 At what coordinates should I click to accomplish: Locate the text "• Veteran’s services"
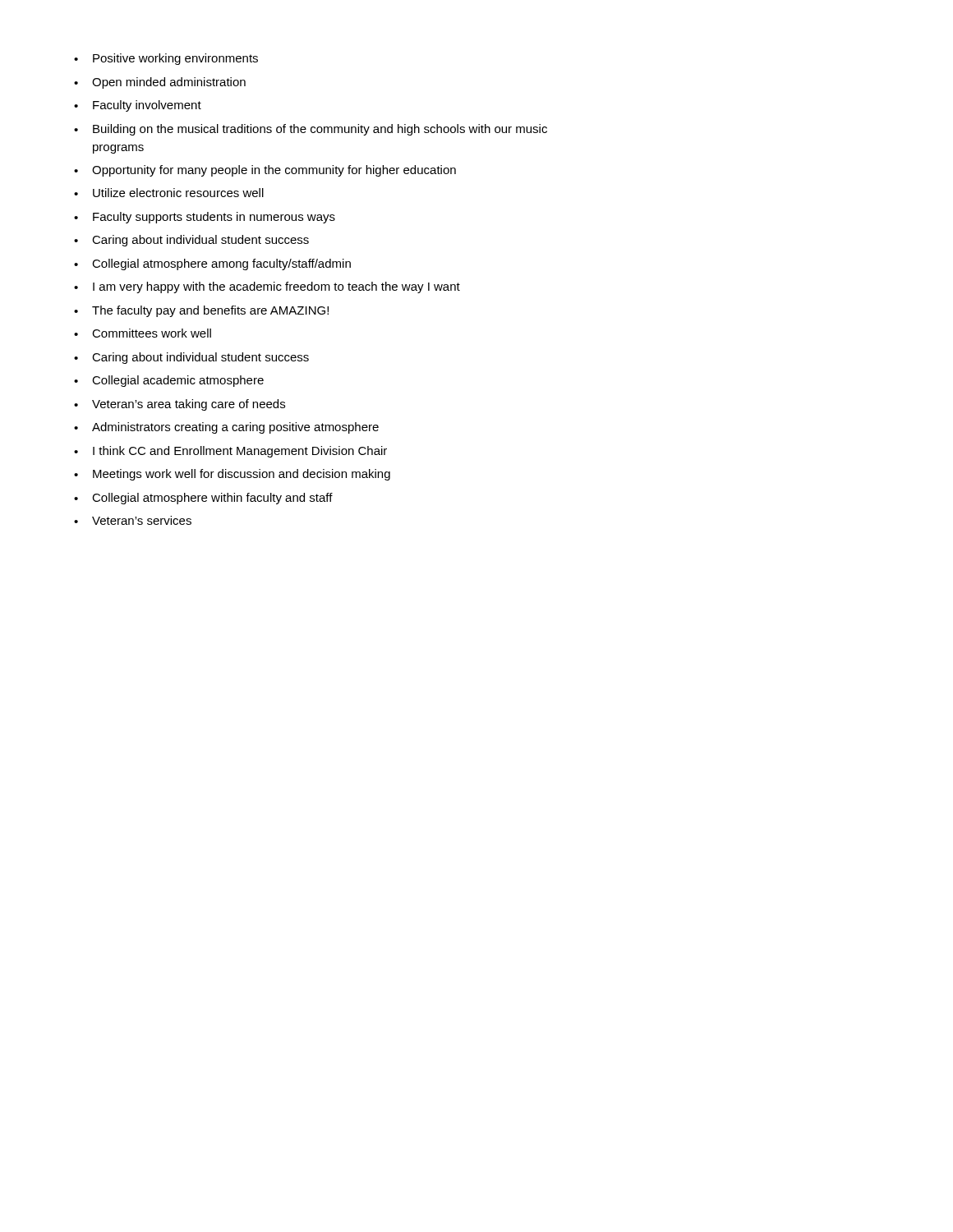point(133,520)
